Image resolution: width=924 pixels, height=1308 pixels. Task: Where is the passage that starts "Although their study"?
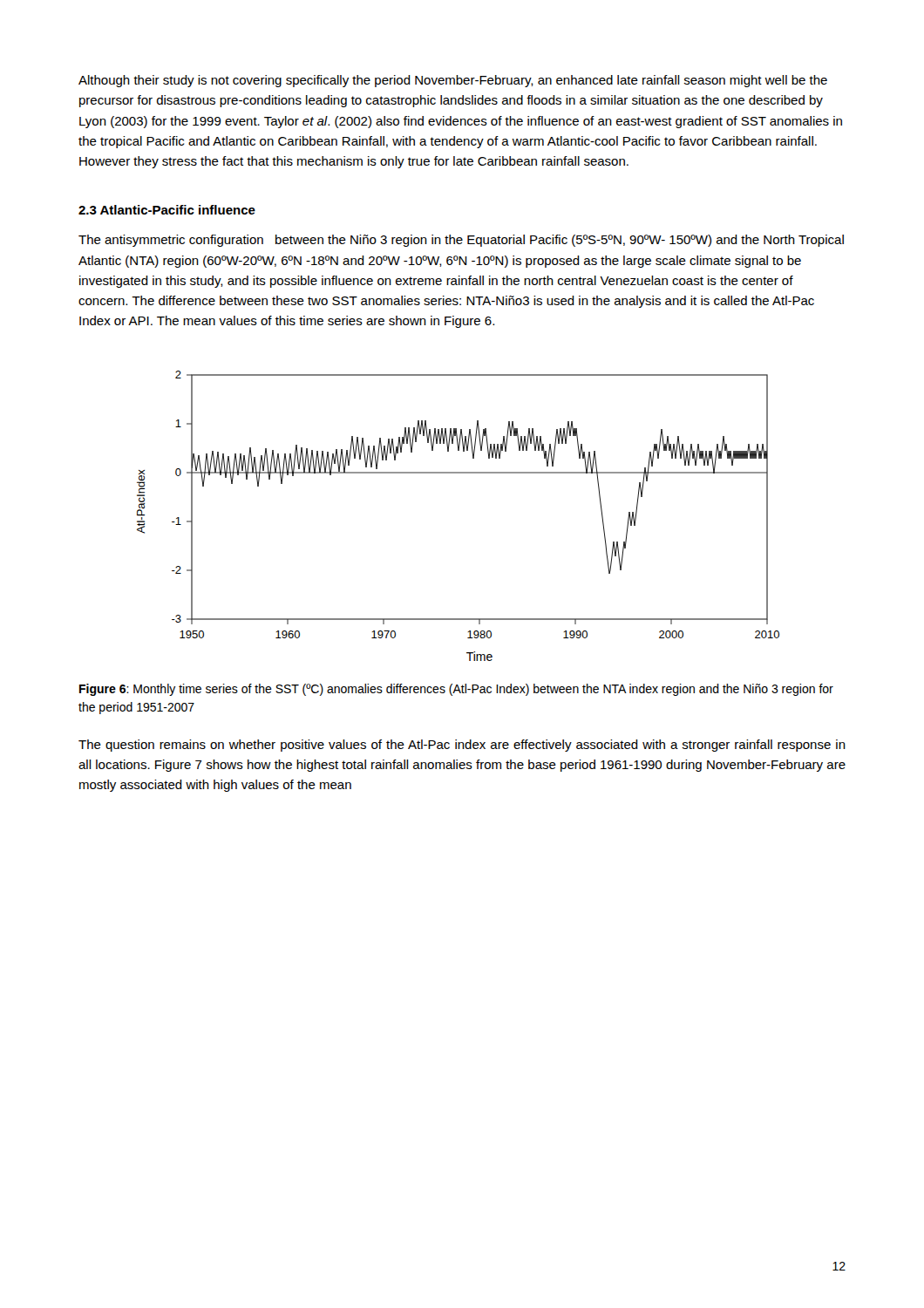[461, 120]
